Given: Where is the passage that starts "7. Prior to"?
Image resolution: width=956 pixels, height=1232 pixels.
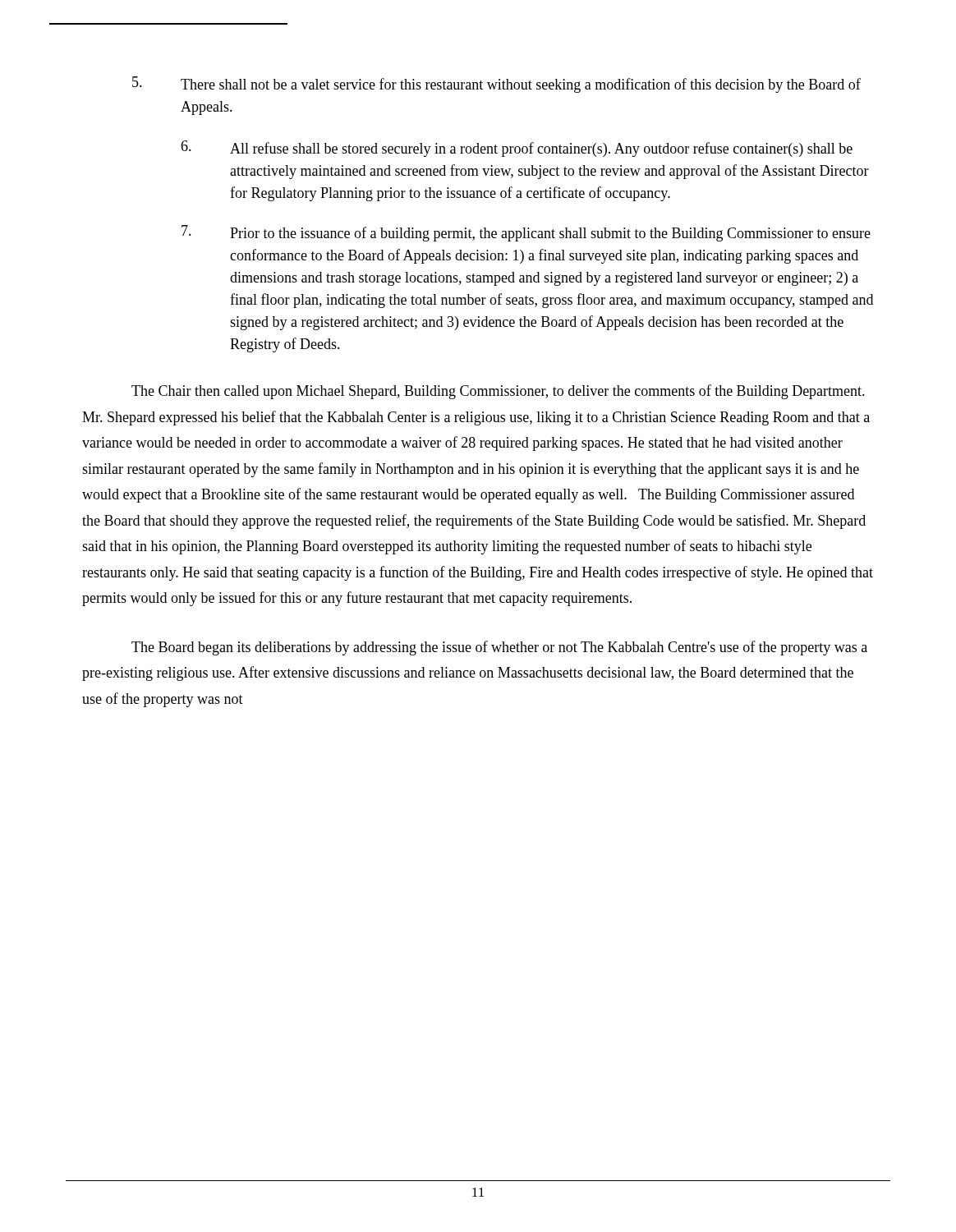Looking at the screenshot, I should 527,289.
